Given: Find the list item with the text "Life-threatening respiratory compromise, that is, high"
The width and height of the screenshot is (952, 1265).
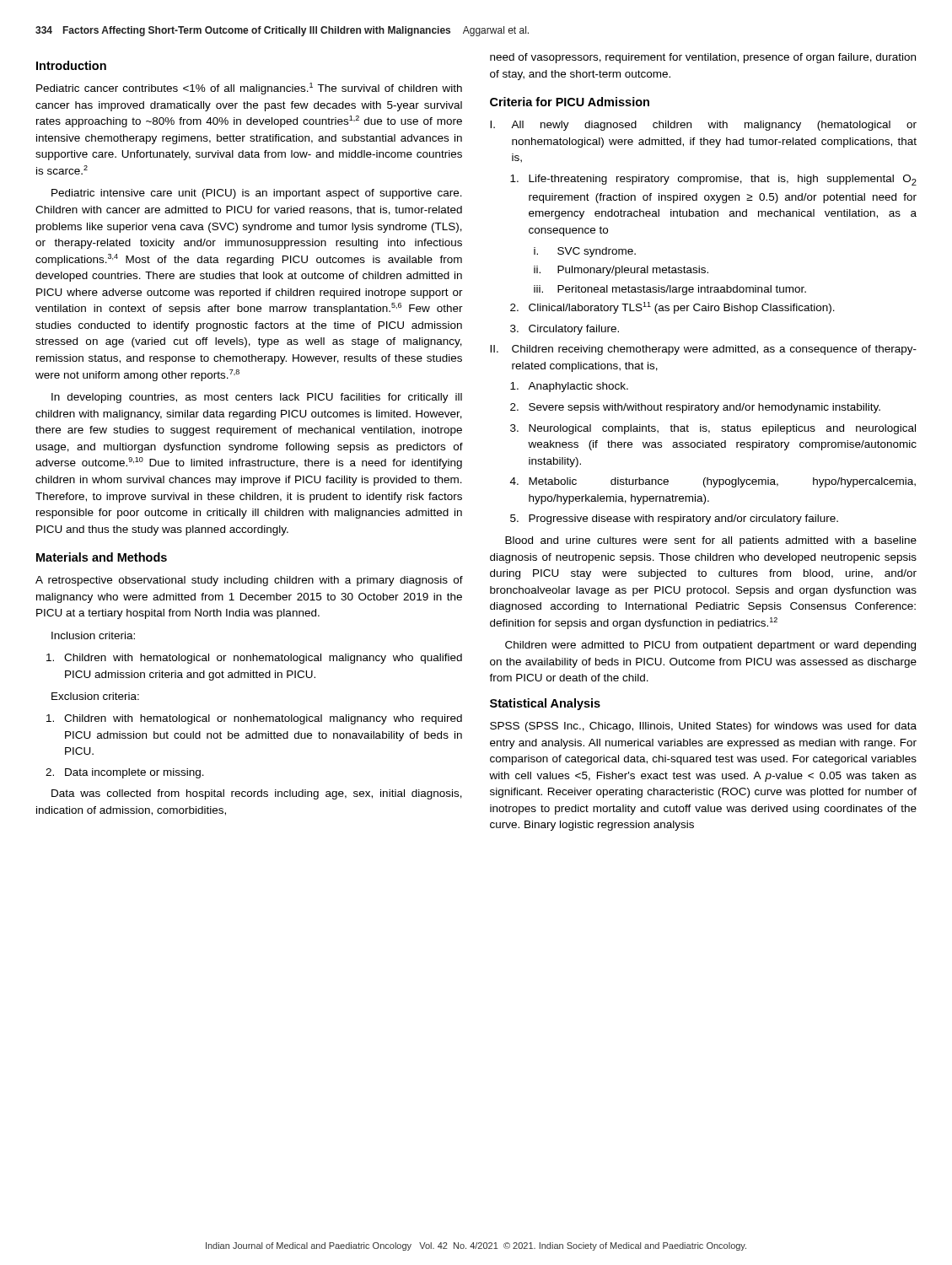Looking at the screenshot, I should tap(713, 204).
